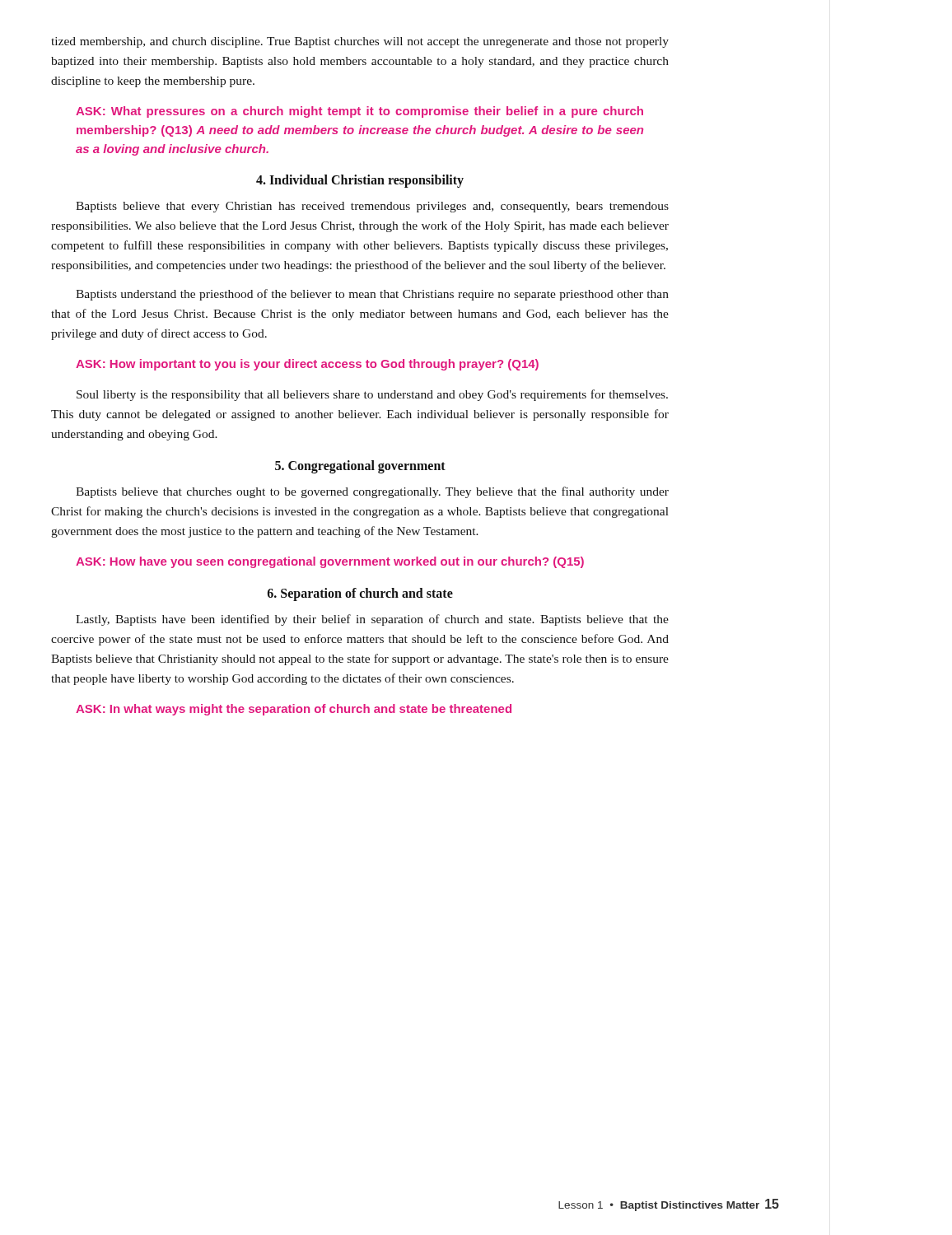
Task: Click the passage that begins "ASK: How have you"
Action: click(x=360, y=562)
